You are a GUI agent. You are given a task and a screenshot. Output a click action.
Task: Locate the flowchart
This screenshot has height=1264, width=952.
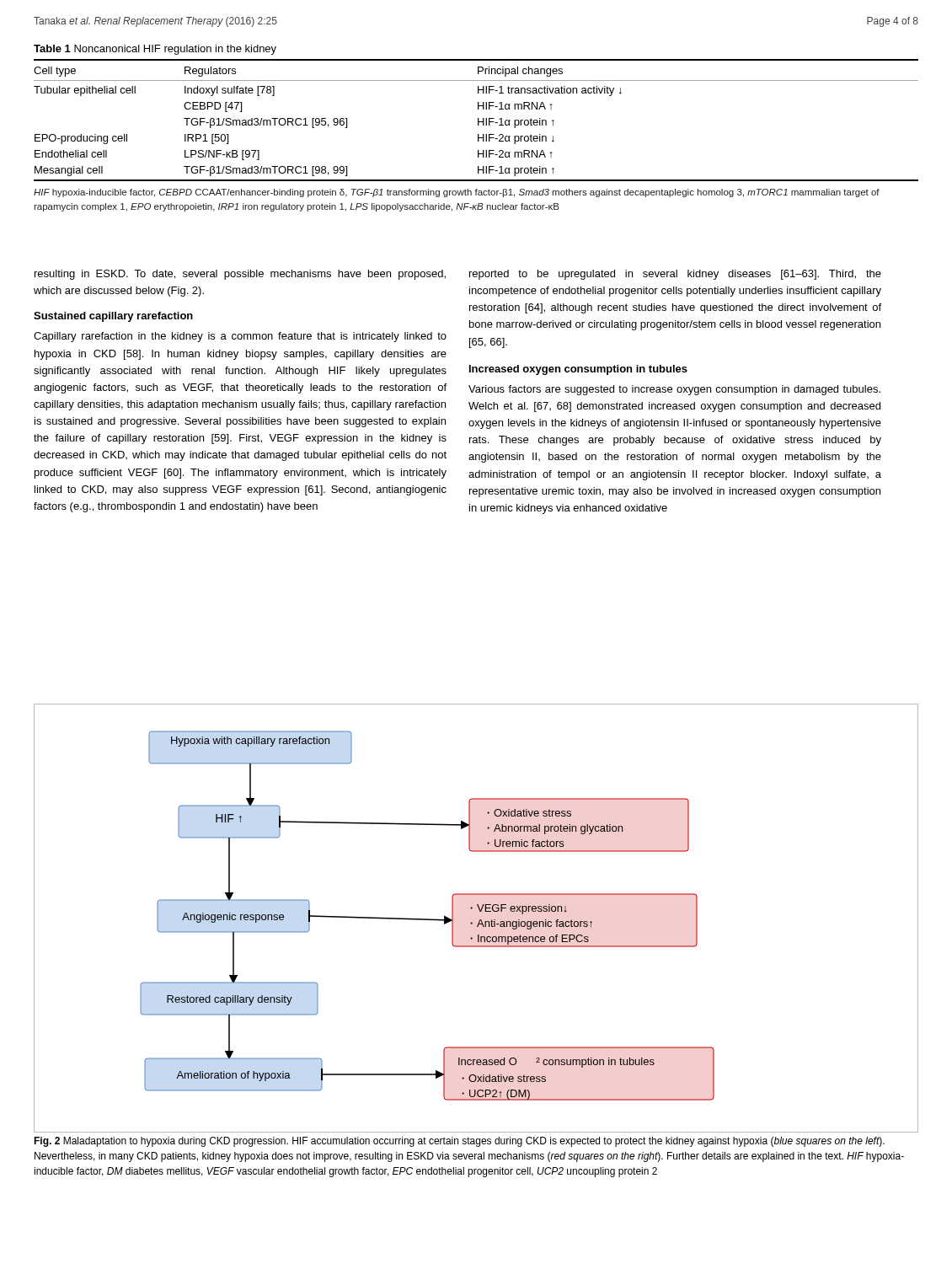(x=476, y=918)
